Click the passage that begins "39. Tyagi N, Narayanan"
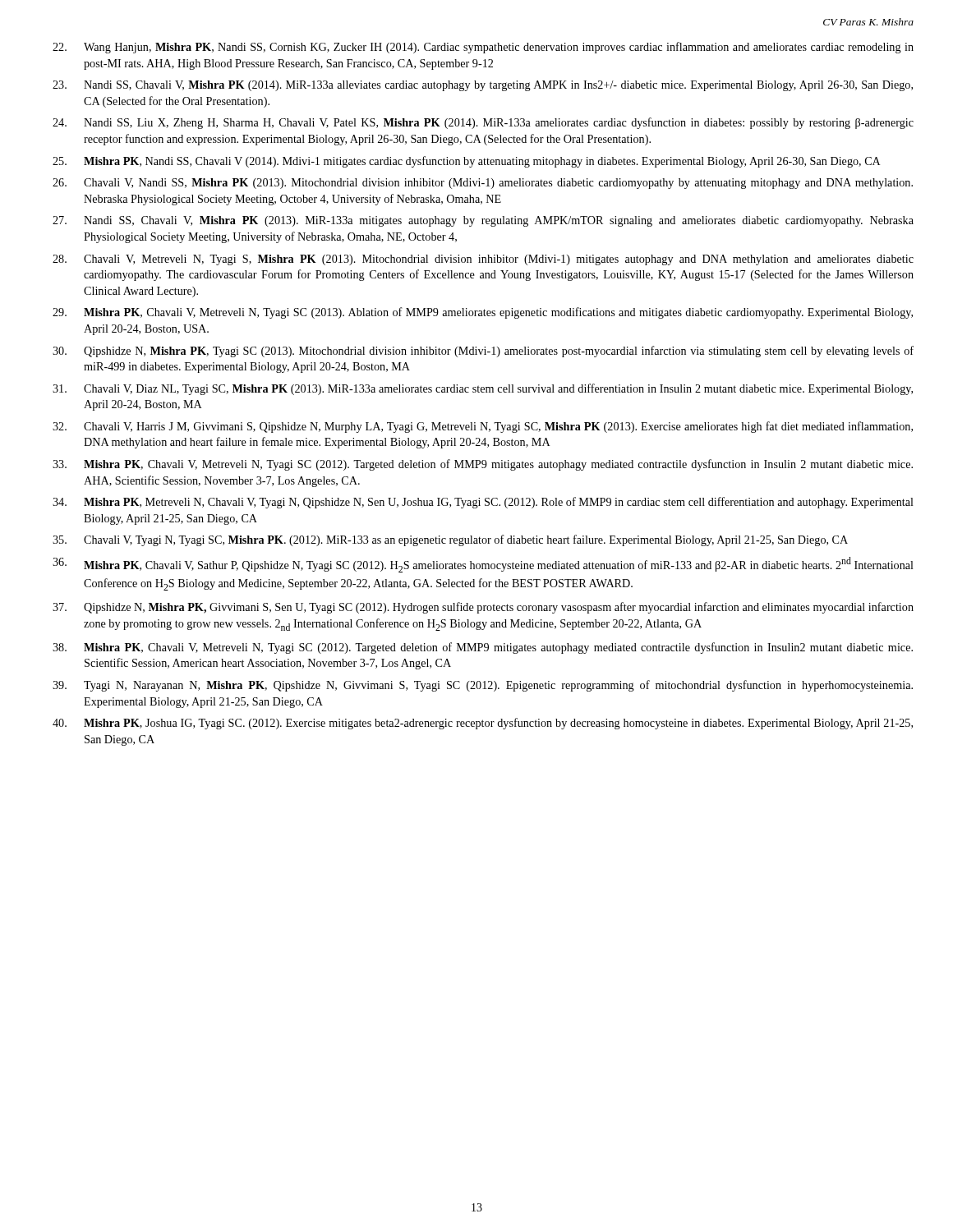 click(483, 694)
